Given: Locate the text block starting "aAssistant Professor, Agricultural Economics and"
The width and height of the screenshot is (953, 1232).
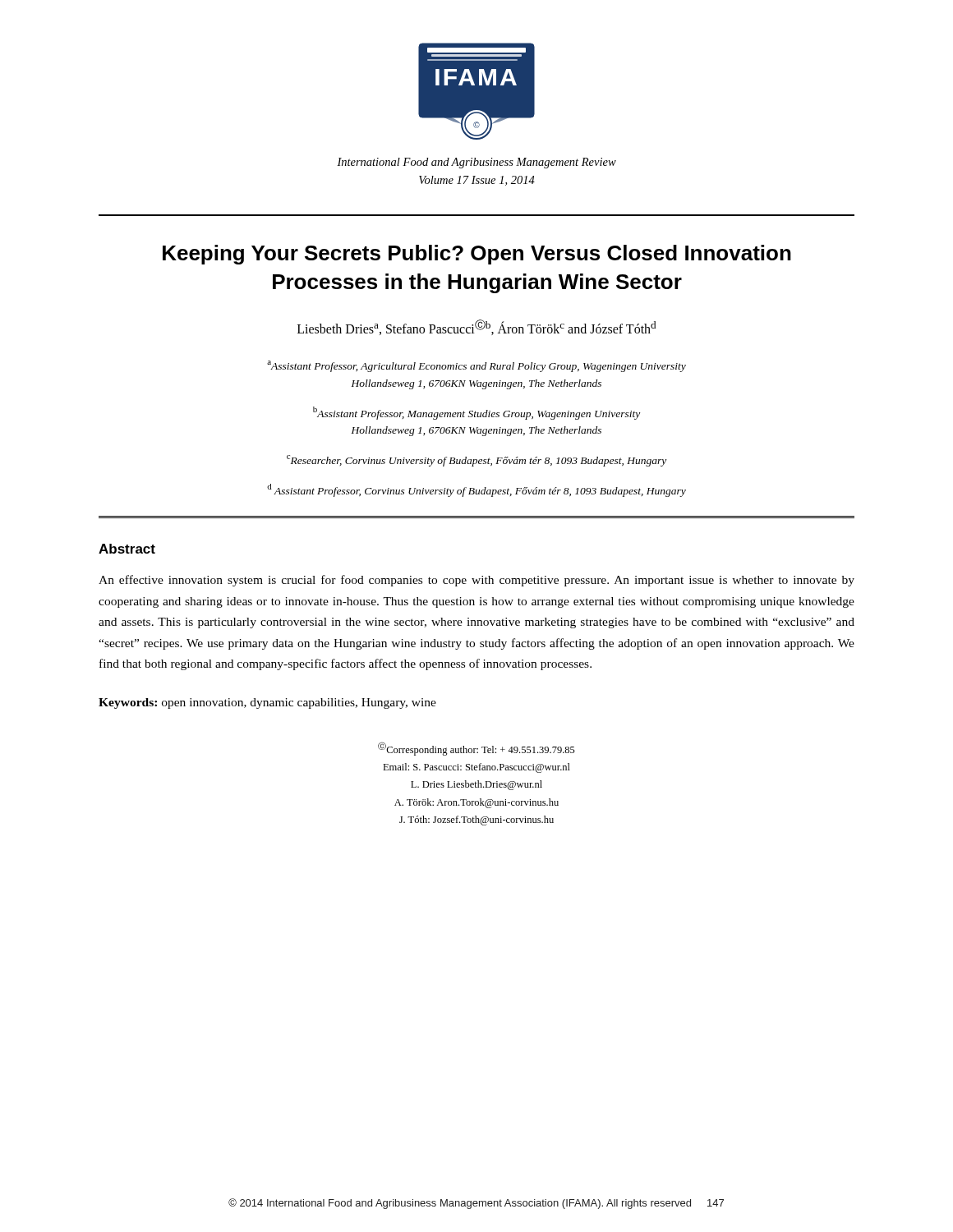Looking at the screenshot, I should (x=476, y=373).
